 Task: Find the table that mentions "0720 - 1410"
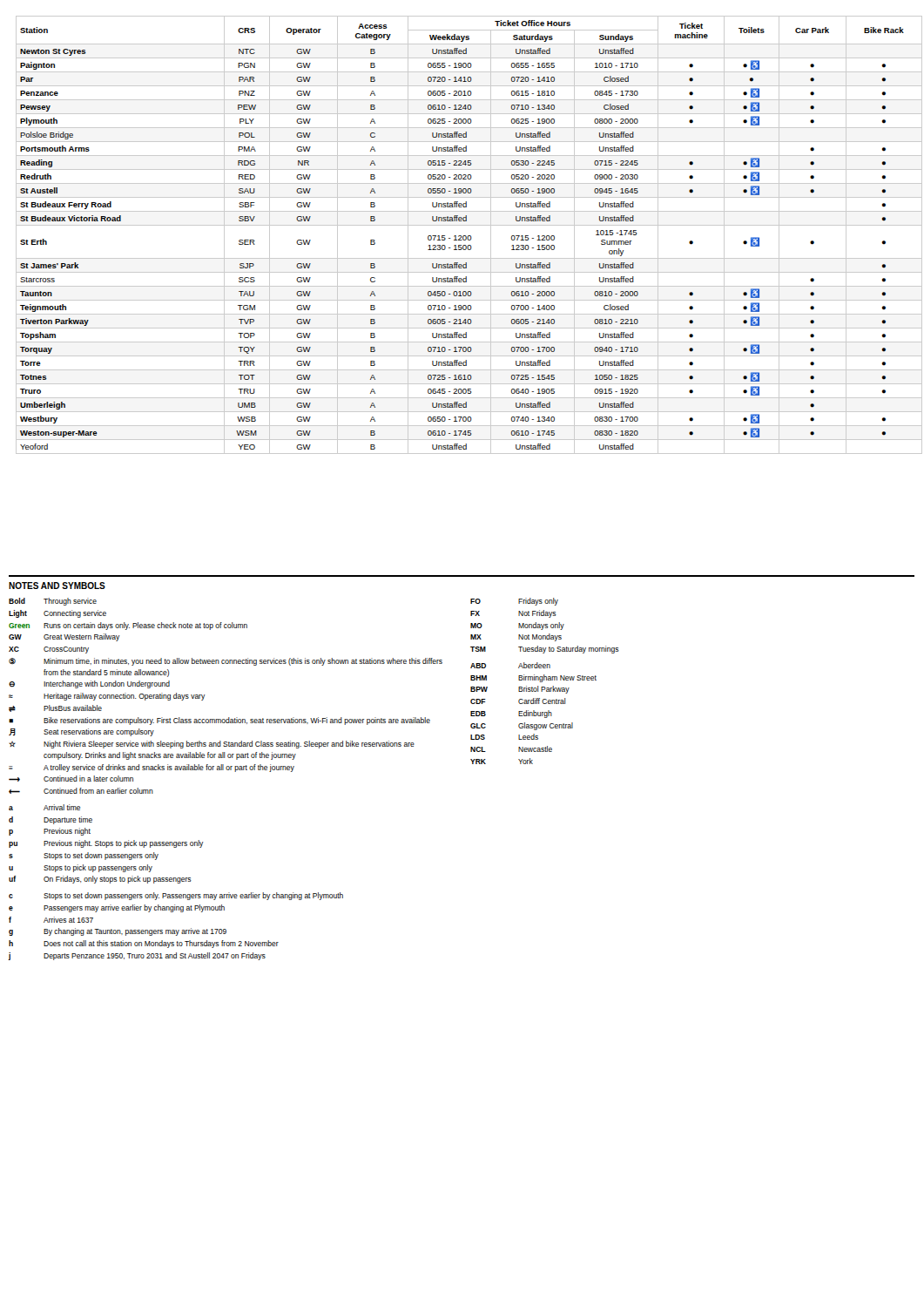(x=462, y=230)
